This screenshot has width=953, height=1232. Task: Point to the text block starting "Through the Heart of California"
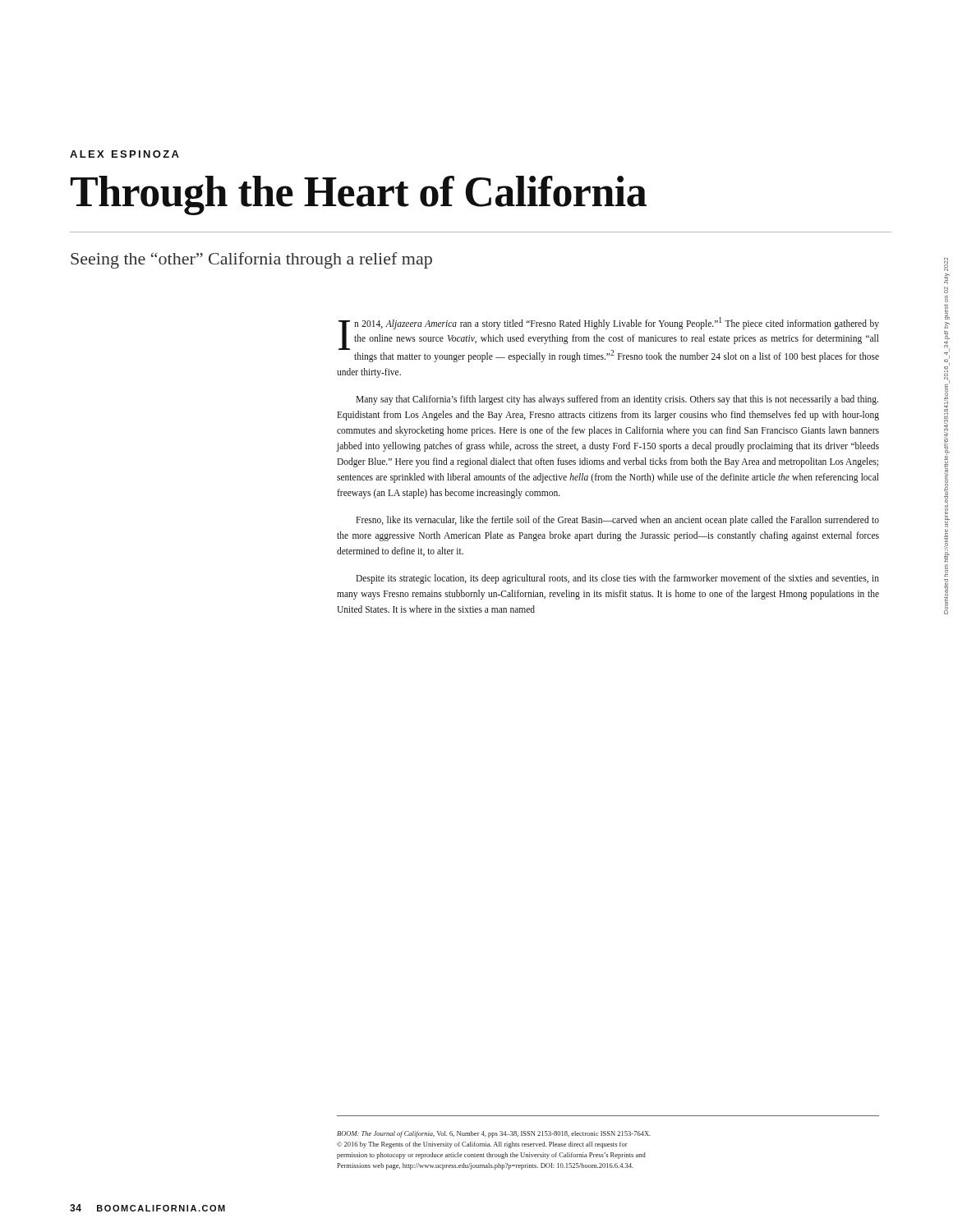(358, 192)
